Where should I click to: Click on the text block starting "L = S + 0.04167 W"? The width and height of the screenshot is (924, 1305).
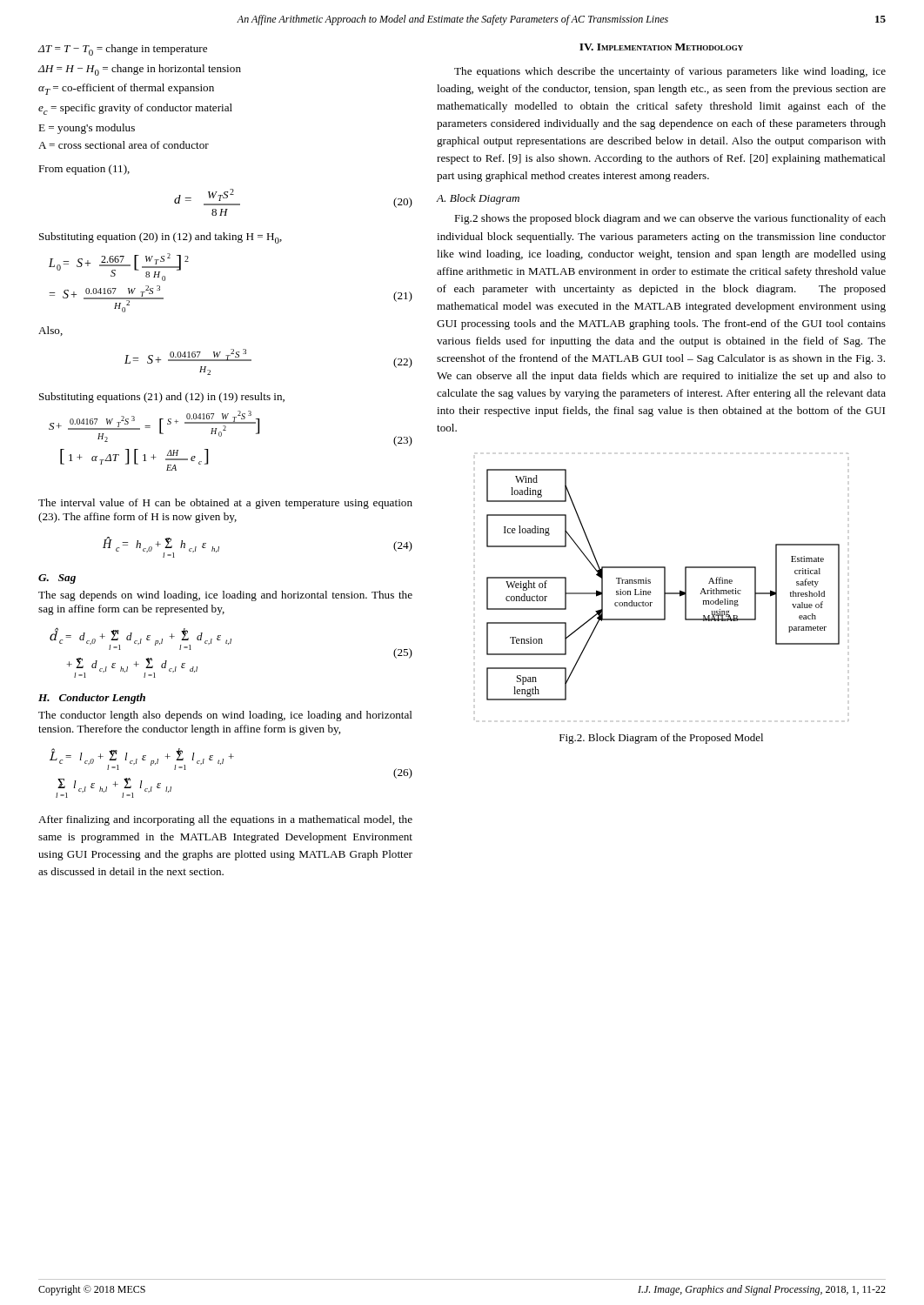(230, 362)
